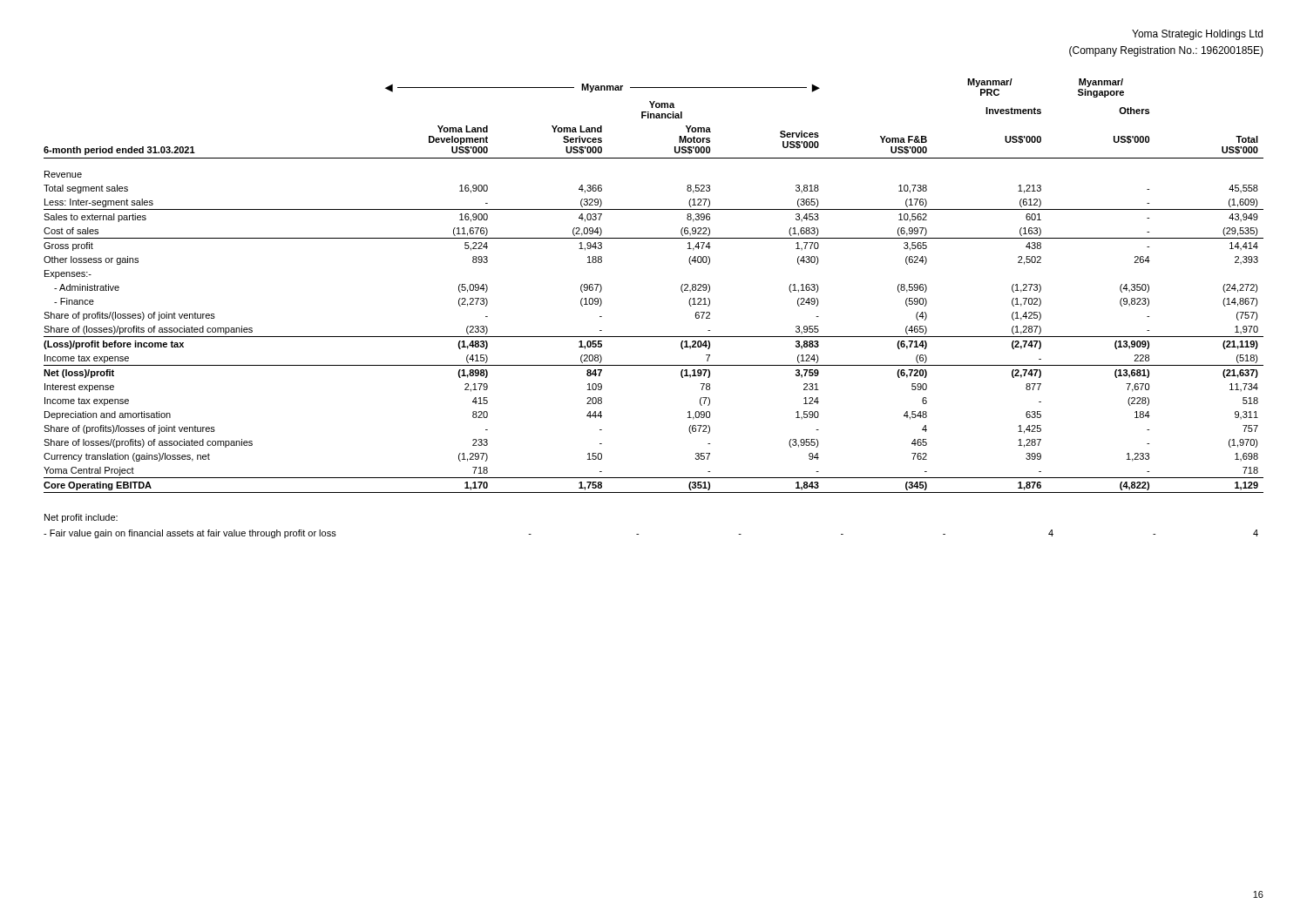Where does it say "Net profit include:"?
Viewport: 1307px width, 924px height.
point(81,518)
